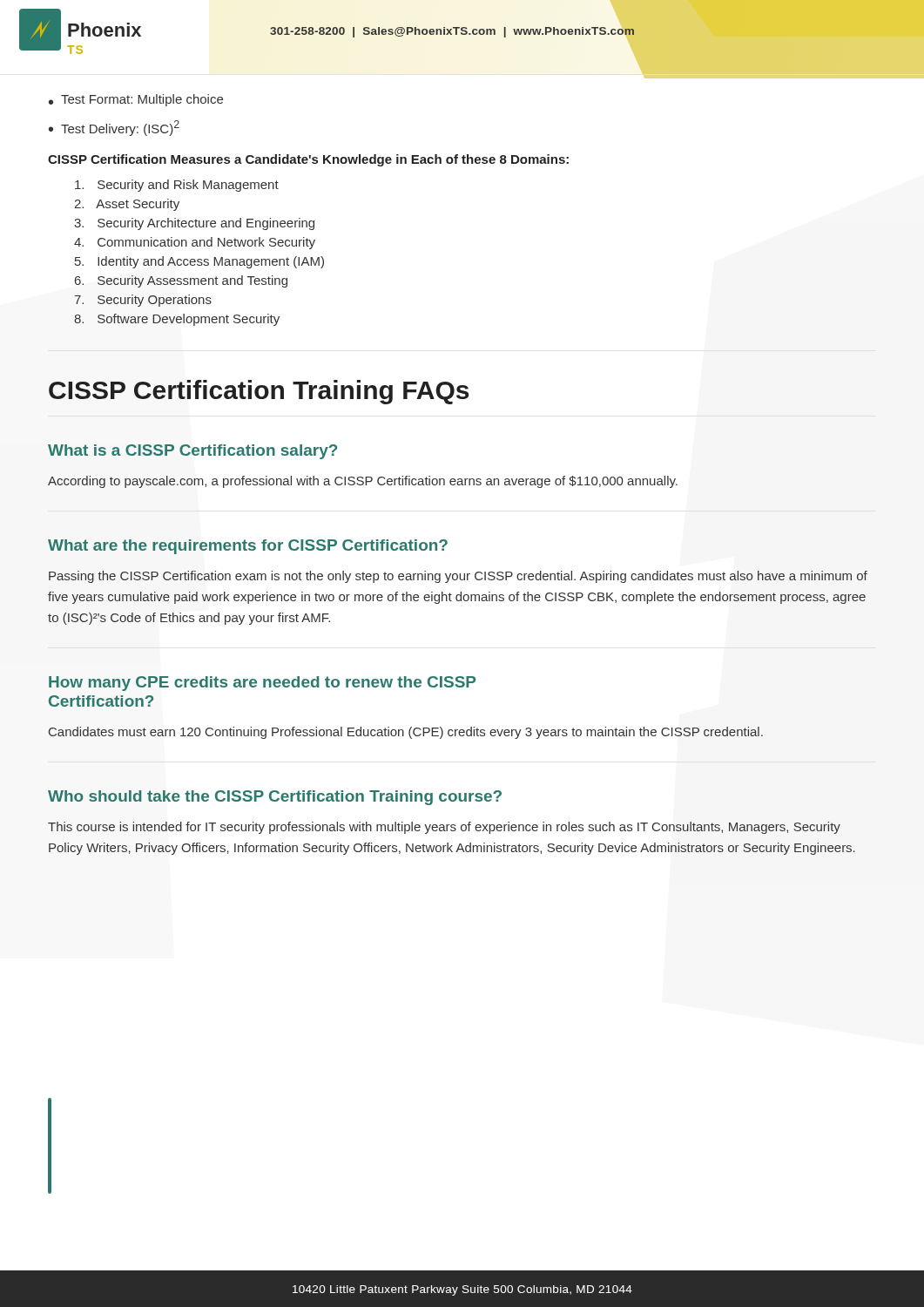Select the list item containing "5. Identity and"

(x=199, y=261)
